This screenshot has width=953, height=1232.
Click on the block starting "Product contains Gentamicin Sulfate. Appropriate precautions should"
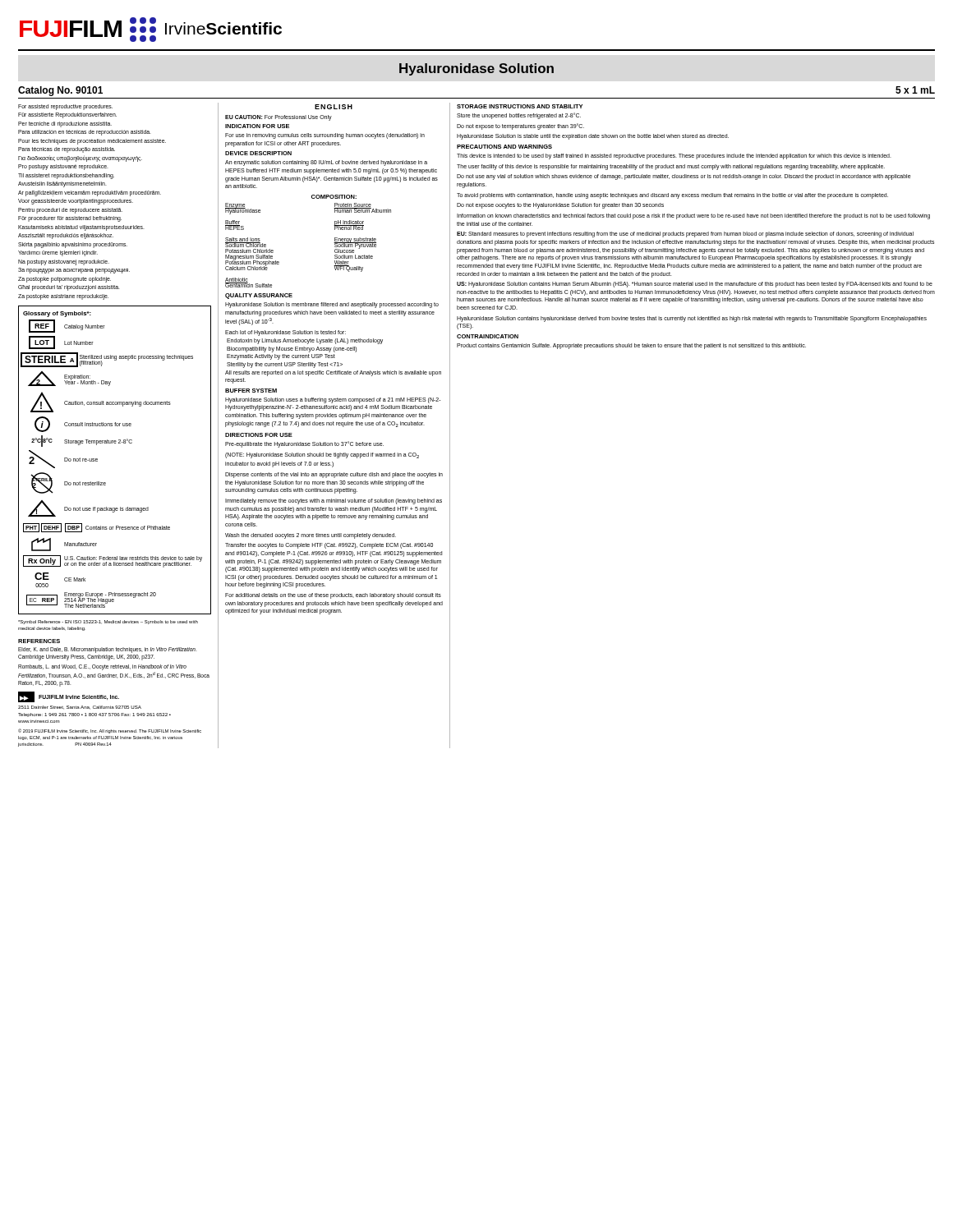point(632,345)
